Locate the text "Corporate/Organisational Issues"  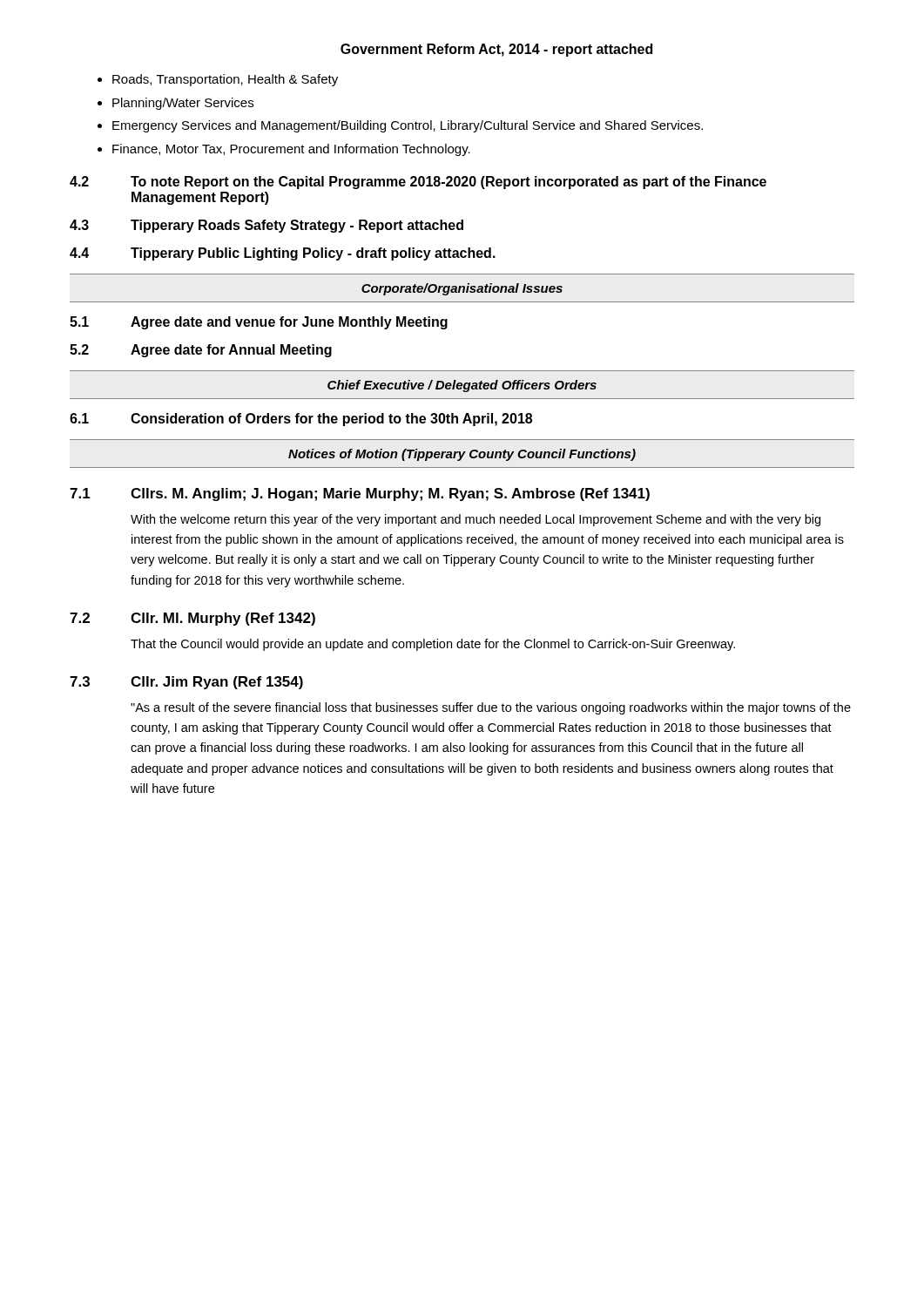coord(462,288)
